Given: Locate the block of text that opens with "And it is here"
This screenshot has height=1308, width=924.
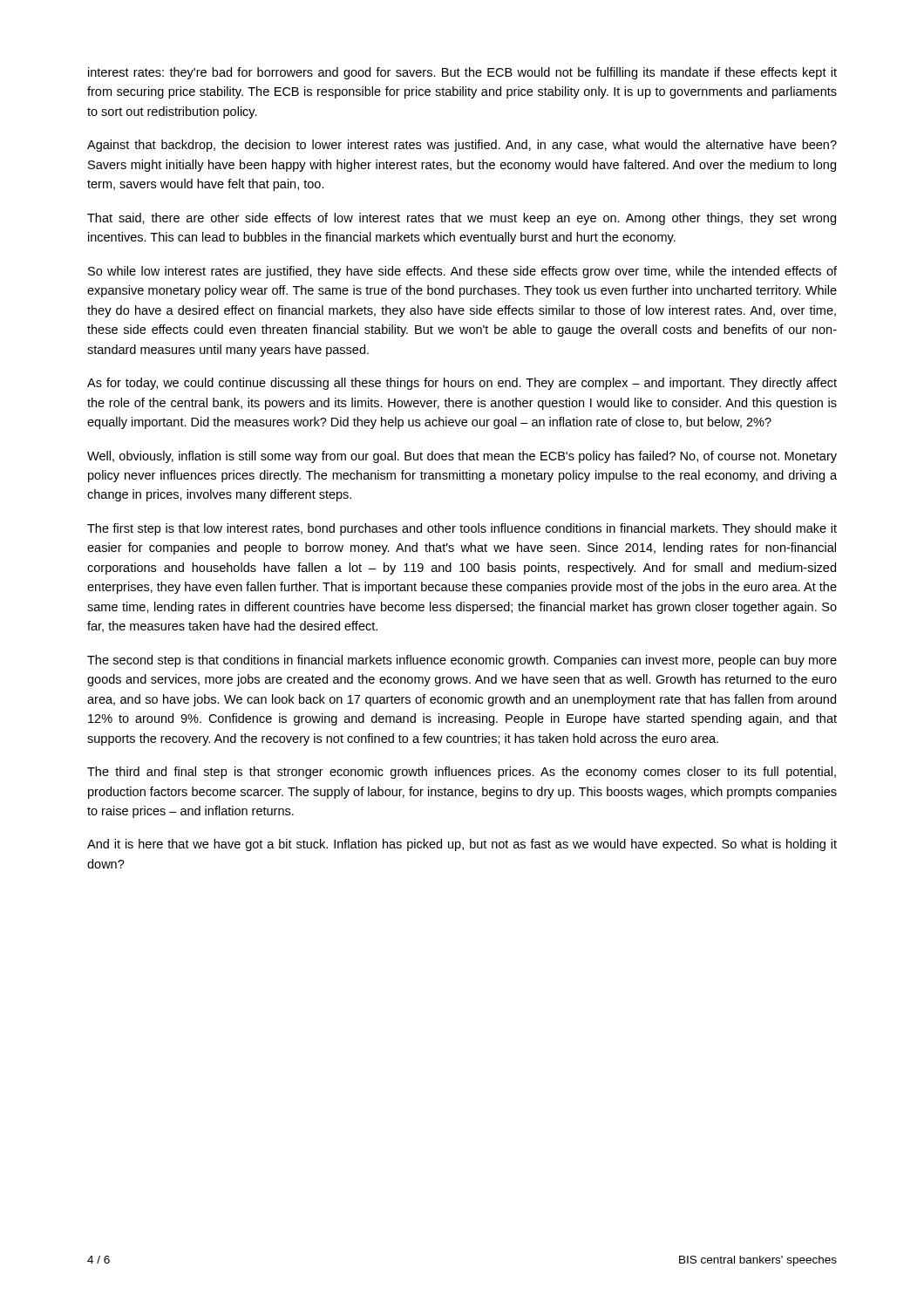Looking at the screenshot, I should pyautogui.click(x=462, y=854).
